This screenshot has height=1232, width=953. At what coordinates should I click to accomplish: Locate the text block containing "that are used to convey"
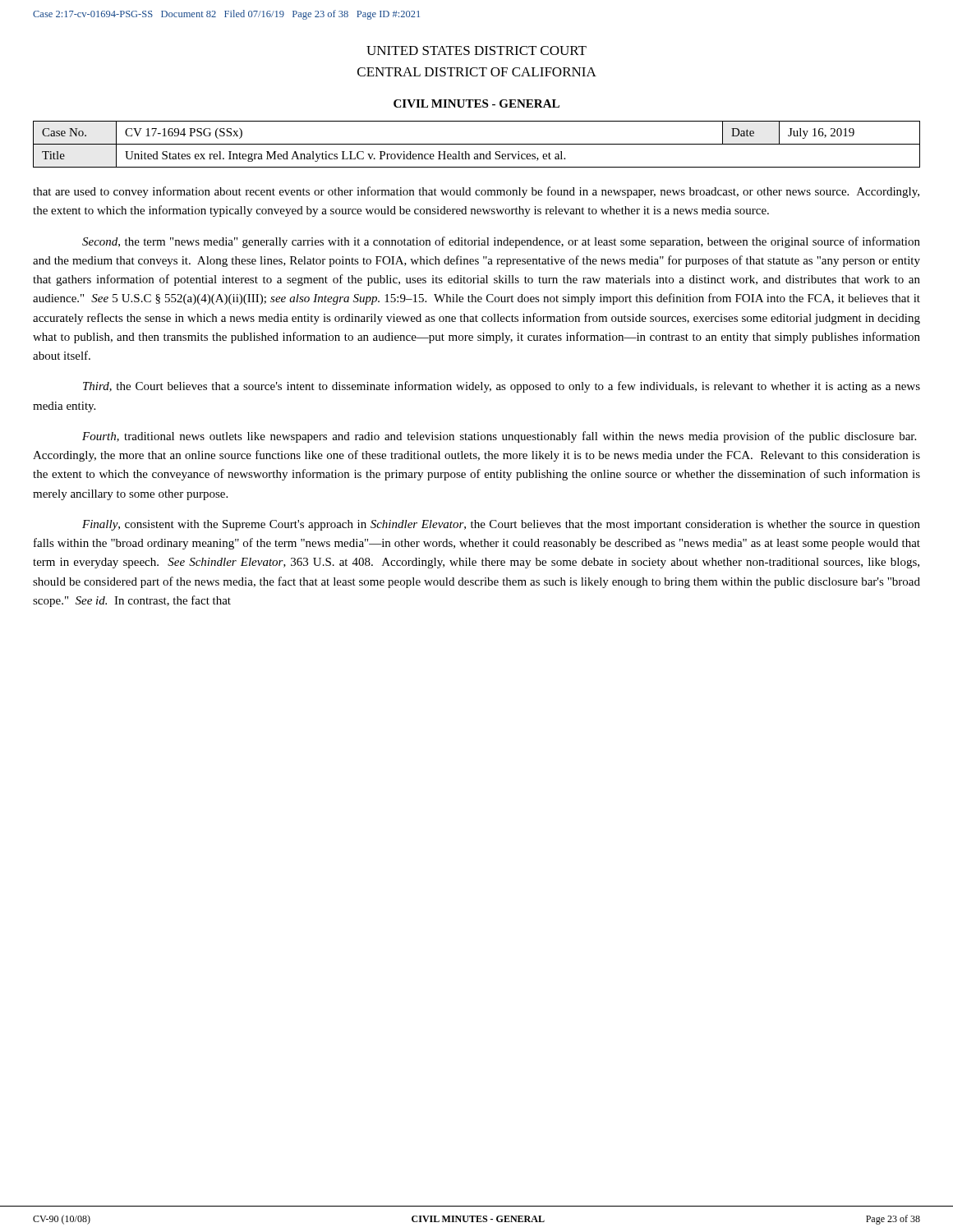[476, 201]
